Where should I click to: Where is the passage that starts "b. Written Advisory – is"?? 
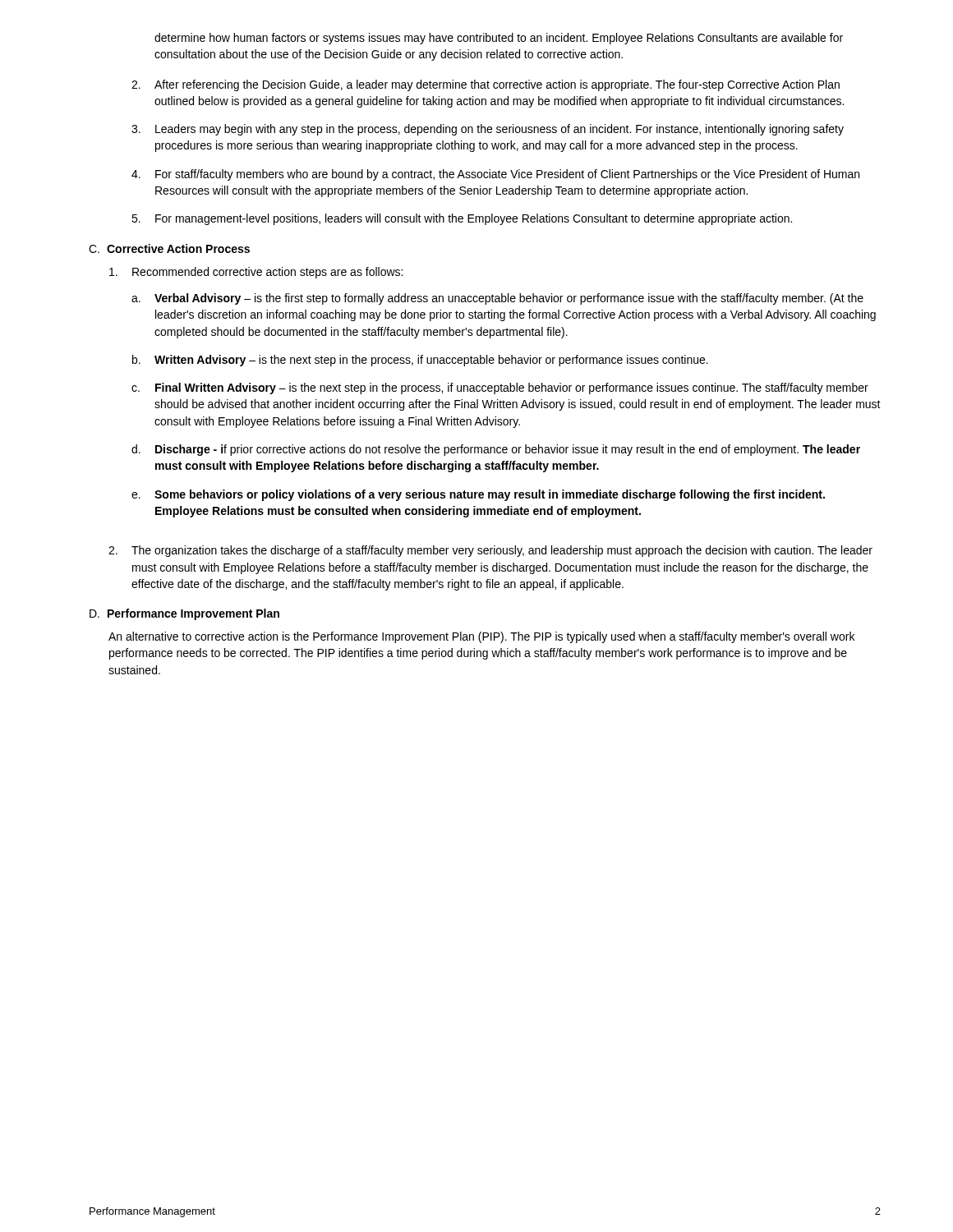(x=506, y=360)
